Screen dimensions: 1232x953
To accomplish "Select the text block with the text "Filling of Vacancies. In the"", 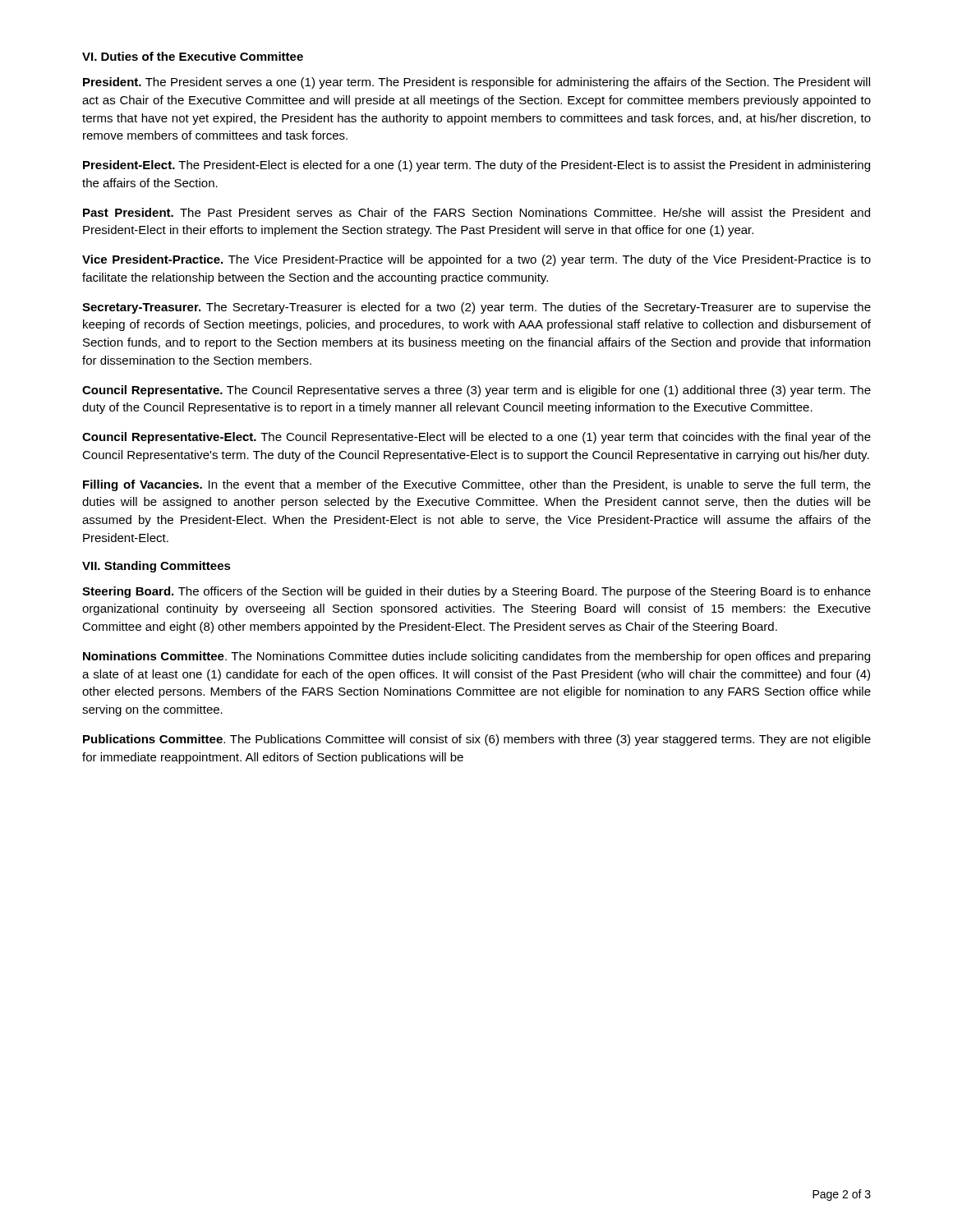I will pyautogui.click(x=476, y=511).
